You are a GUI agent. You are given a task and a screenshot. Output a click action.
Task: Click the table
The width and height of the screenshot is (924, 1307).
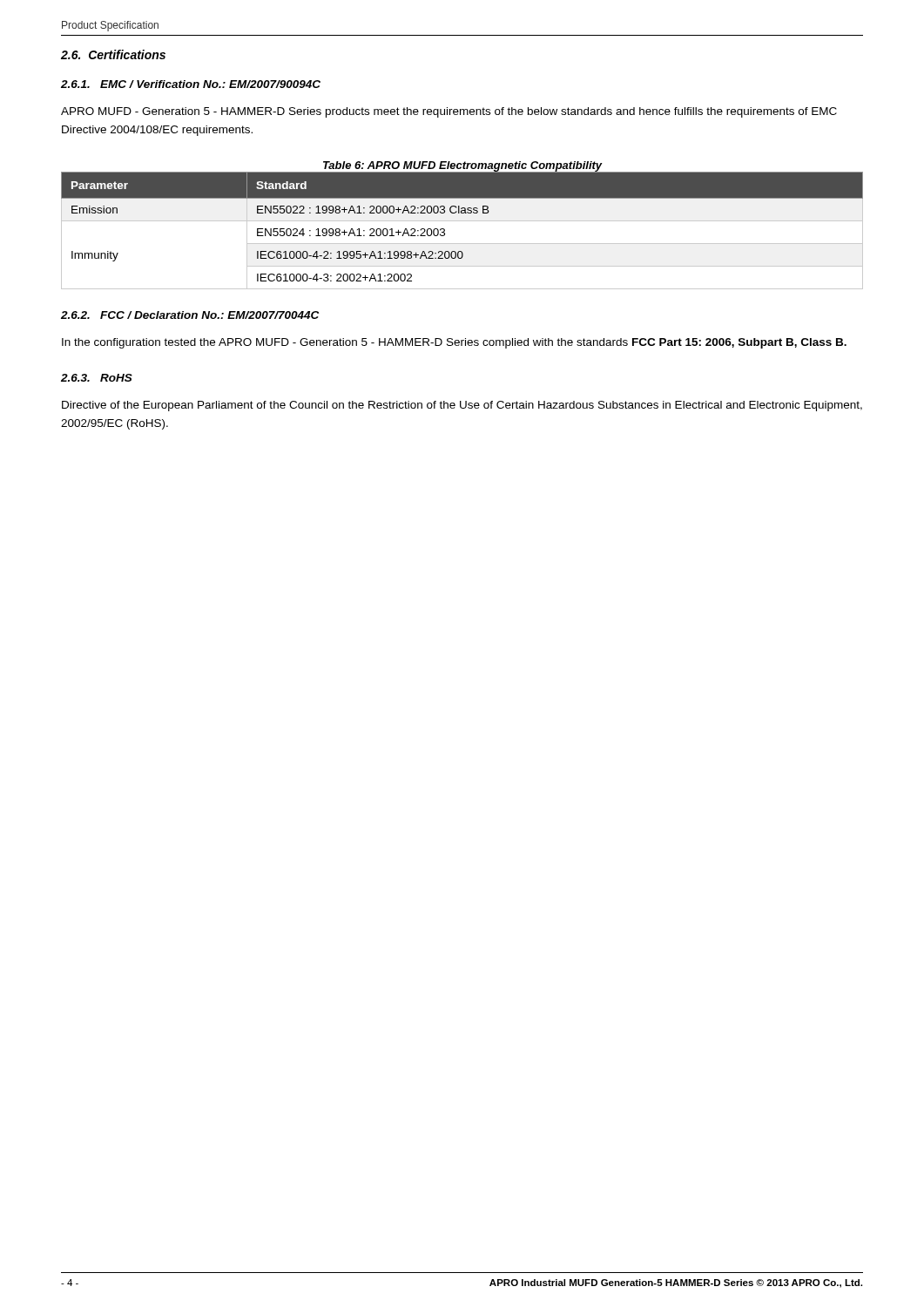click(462, 230)
